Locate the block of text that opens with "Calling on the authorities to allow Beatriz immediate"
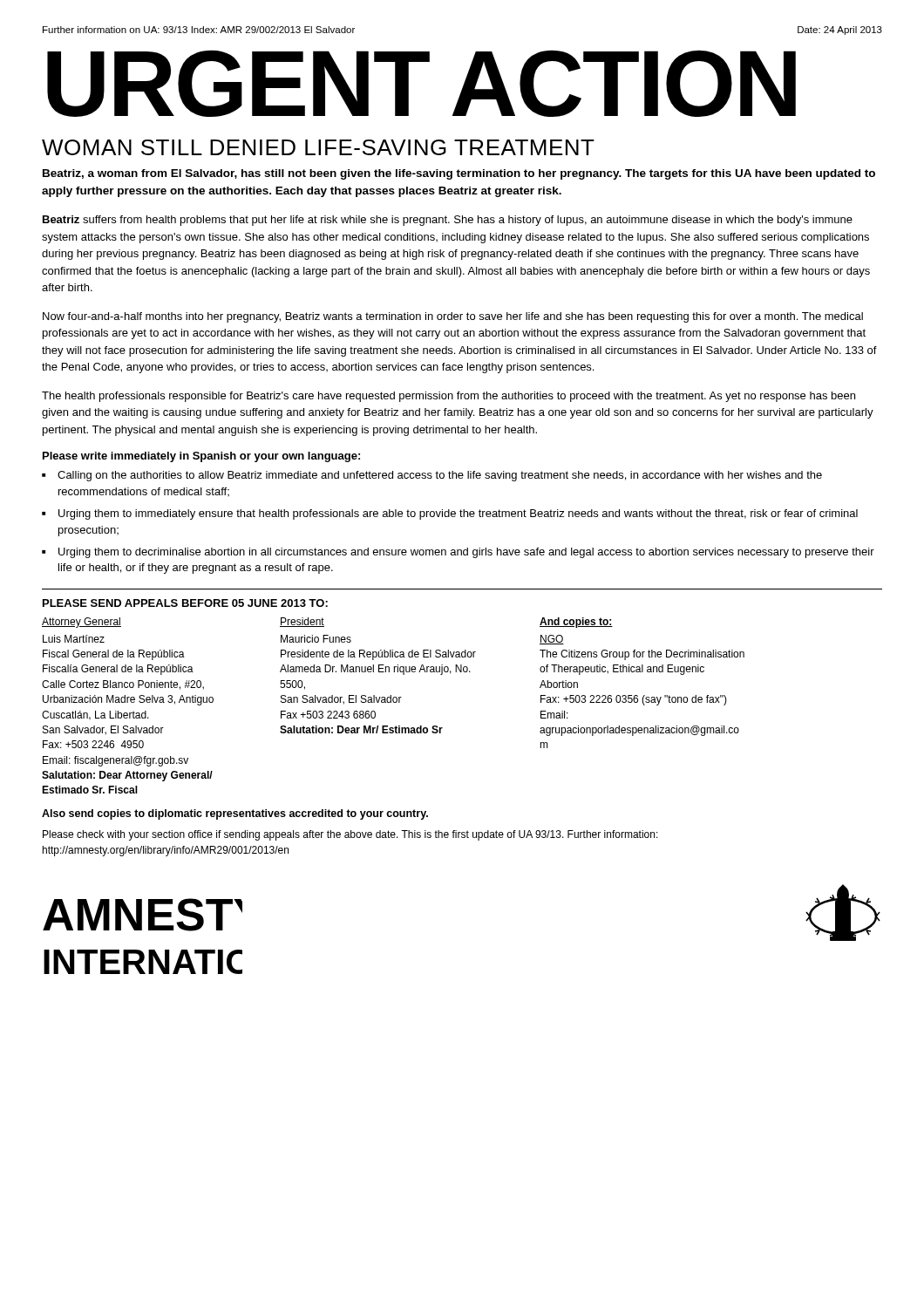Image resolution: width=924 pixels, height=1308 pixels. pos(440,483)
